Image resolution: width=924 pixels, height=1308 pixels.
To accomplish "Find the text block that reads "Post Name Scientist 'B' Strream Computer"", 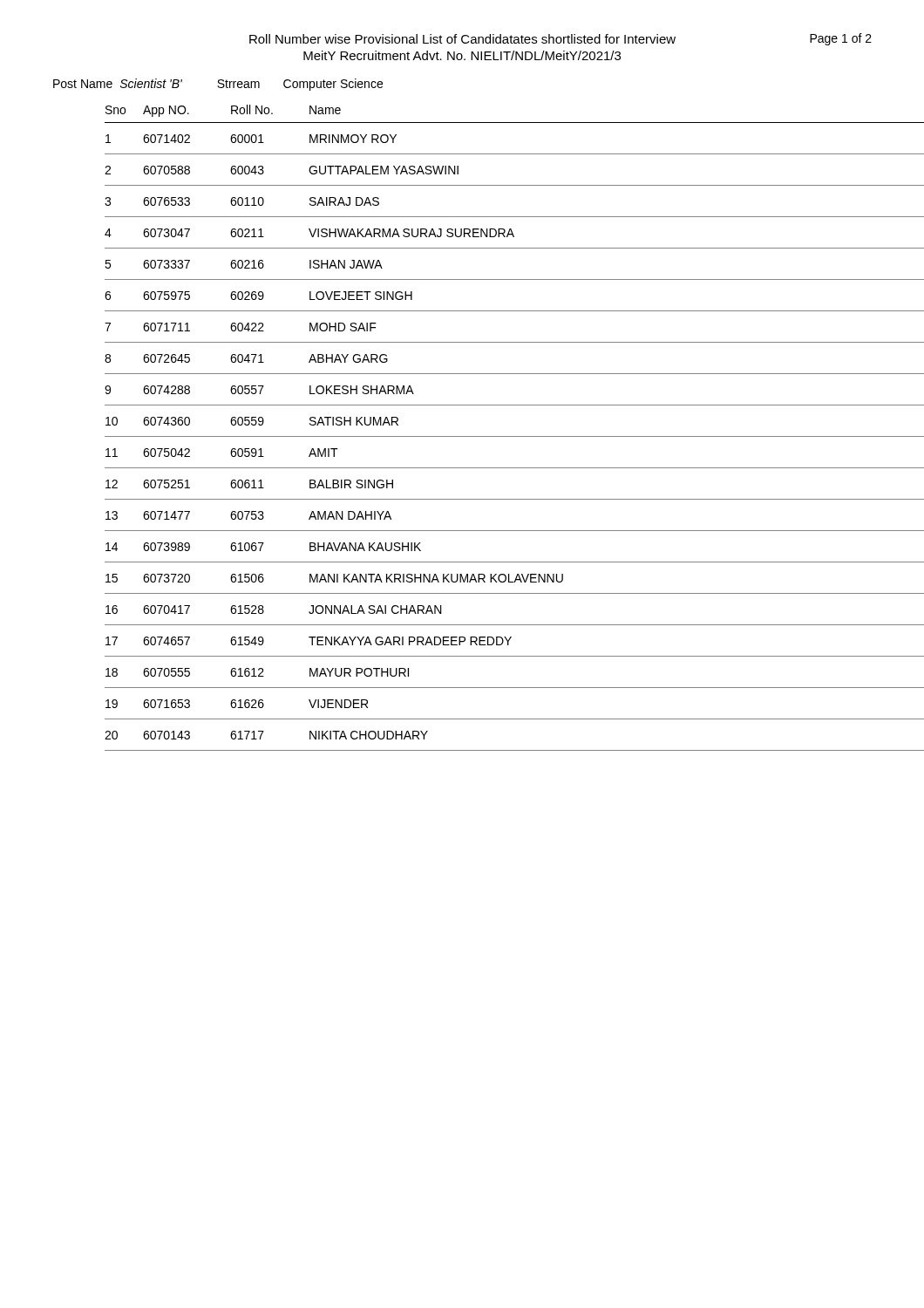I will point(218,84).
